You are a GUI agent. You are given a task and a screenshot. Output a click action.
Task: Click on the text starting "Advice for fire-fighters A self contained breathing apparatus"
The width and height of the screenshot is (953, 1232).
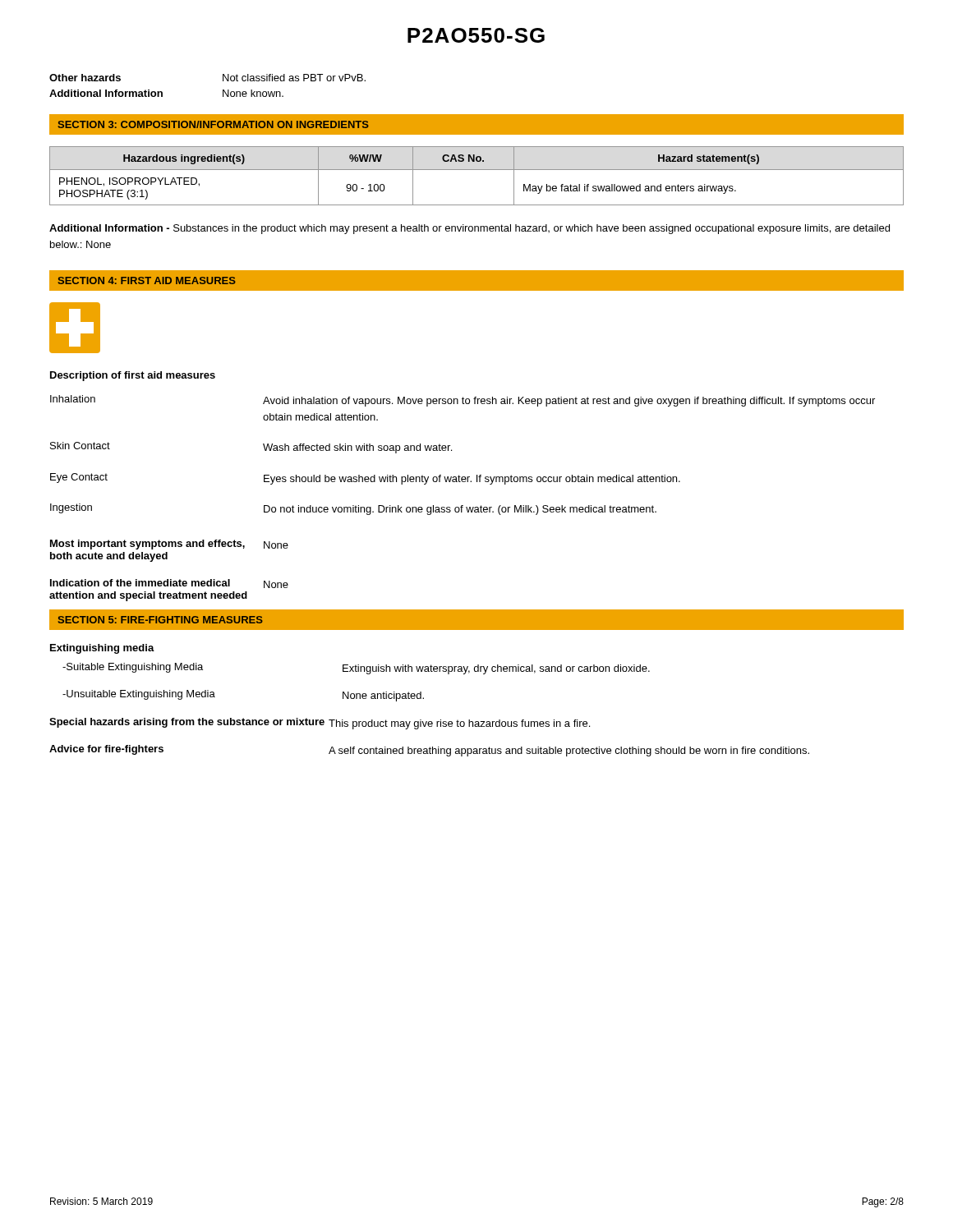click(476, 751)
